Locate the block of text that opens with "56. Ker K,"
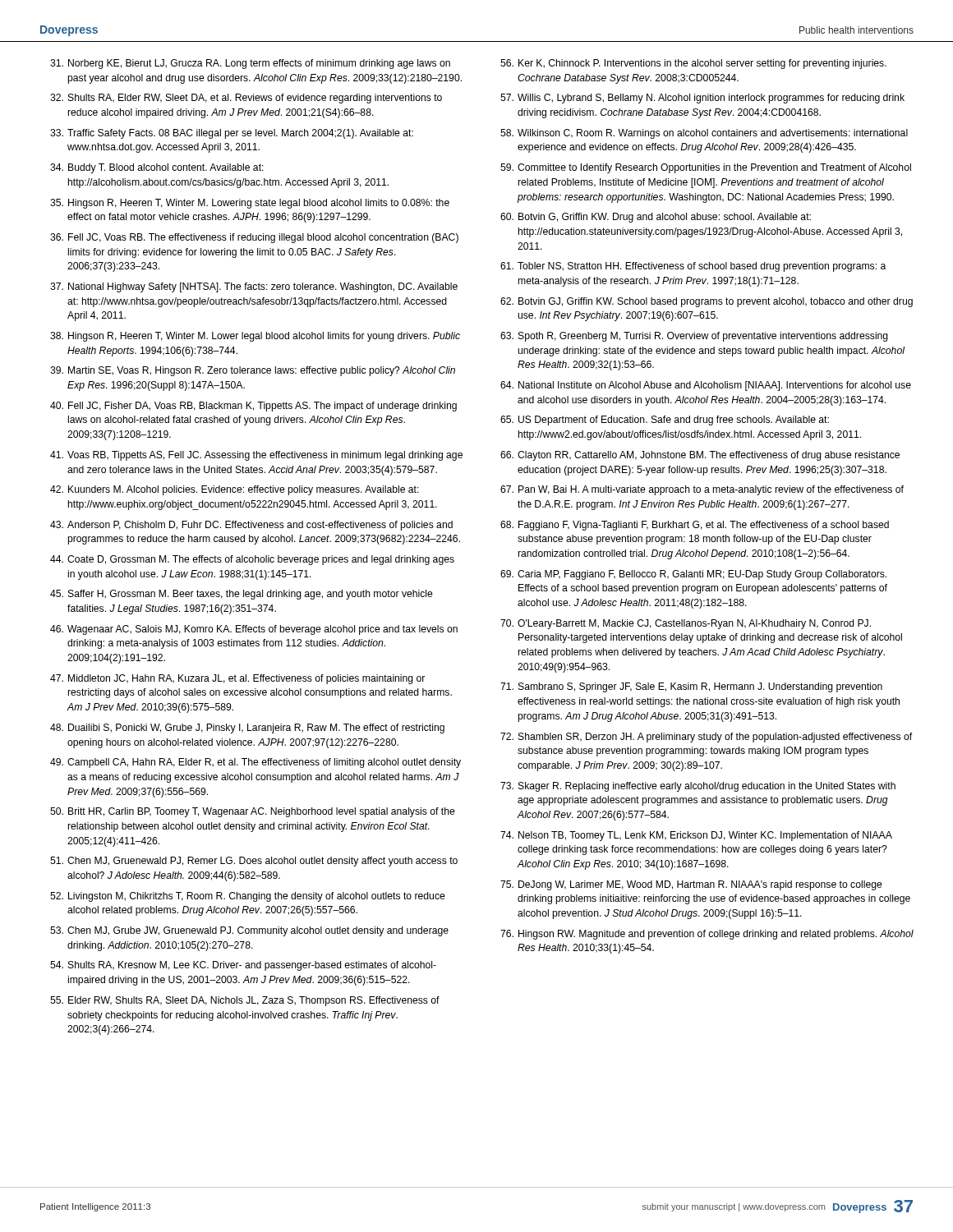 [x=702, y=71]
